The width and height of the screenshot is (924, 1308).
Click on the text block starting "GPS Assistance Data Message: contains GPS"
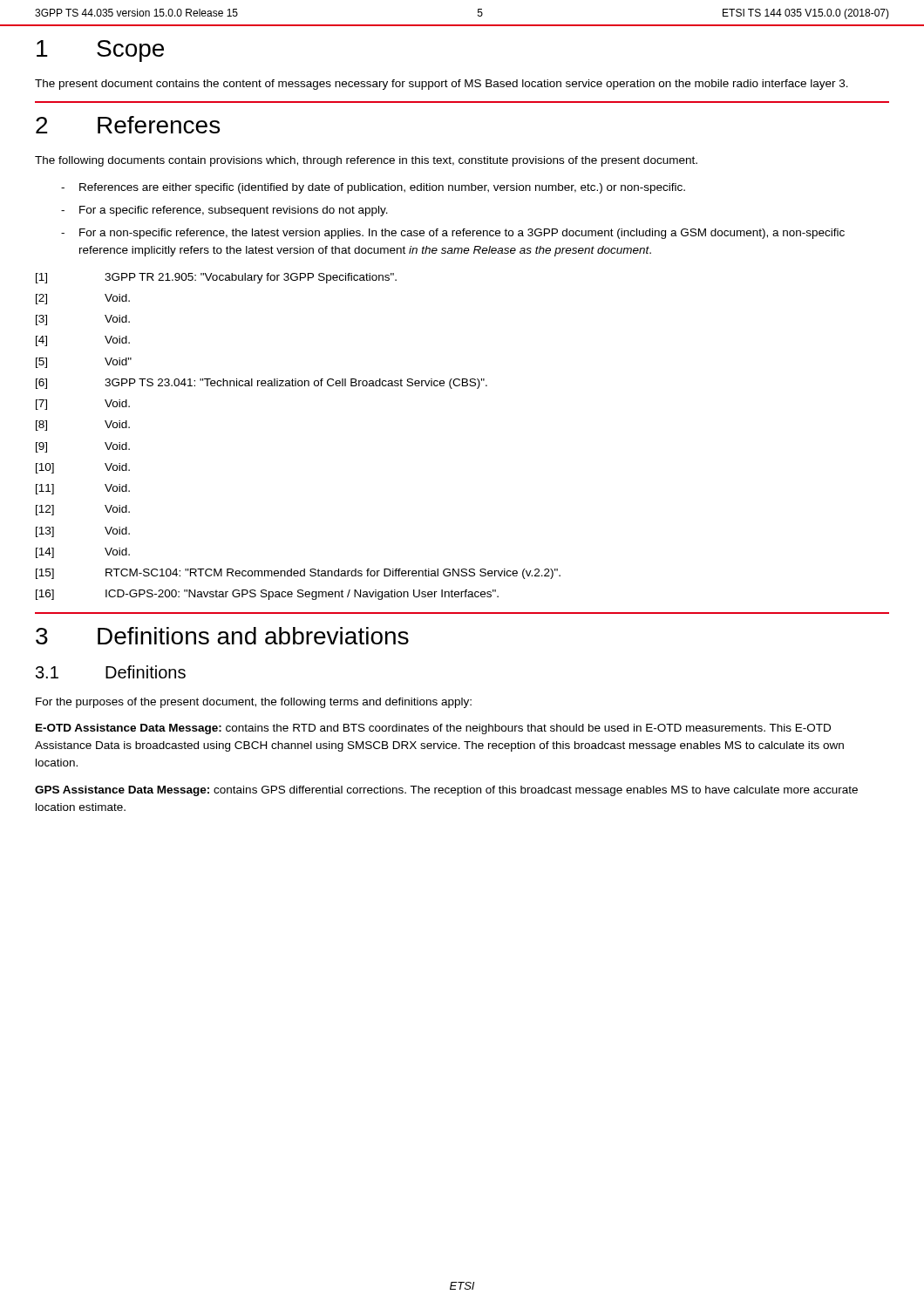point(447,798)
